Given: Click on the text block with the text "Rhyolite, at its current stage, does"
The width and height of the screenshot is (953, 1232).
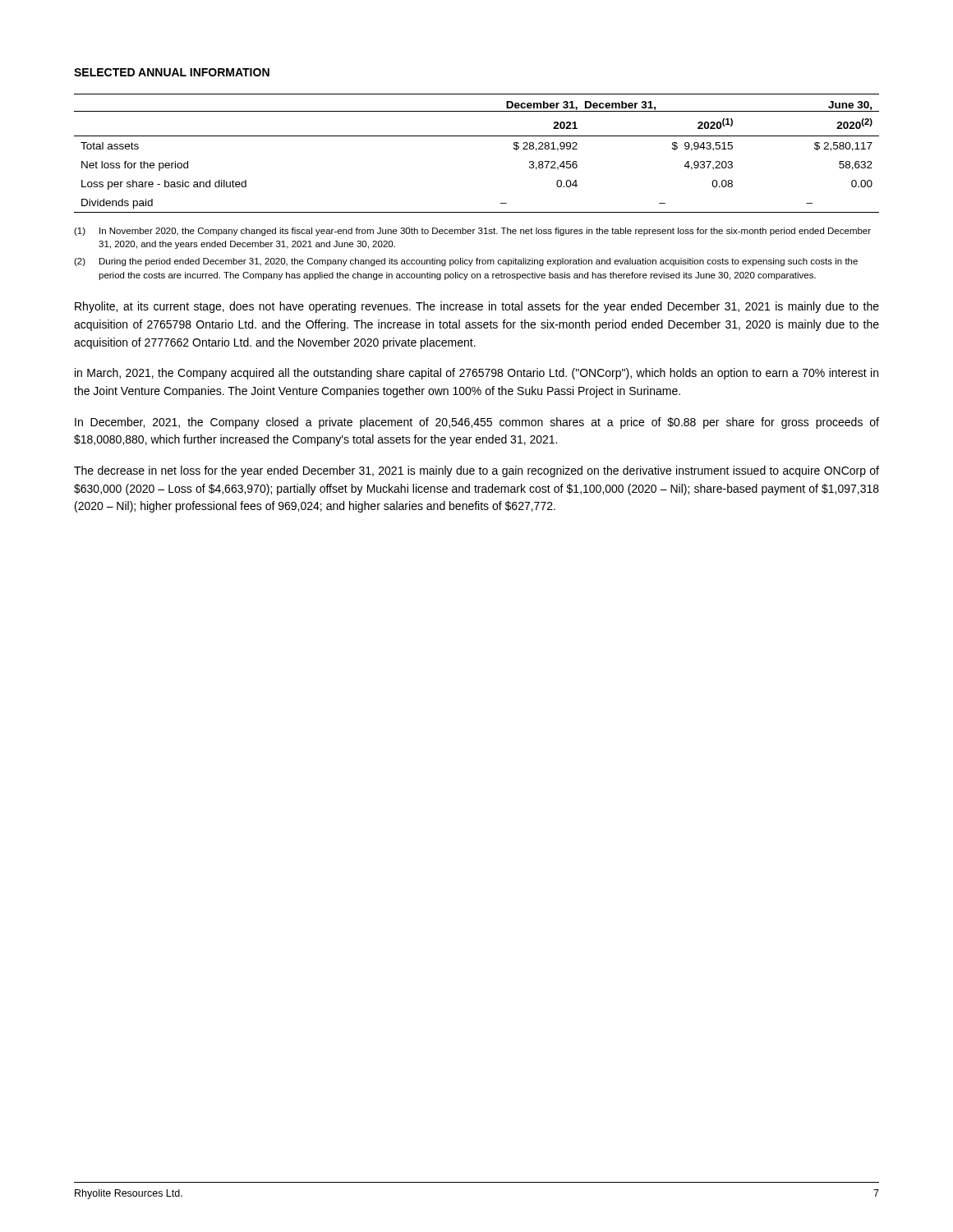Looking at the screenshot, I should [476, 324].
